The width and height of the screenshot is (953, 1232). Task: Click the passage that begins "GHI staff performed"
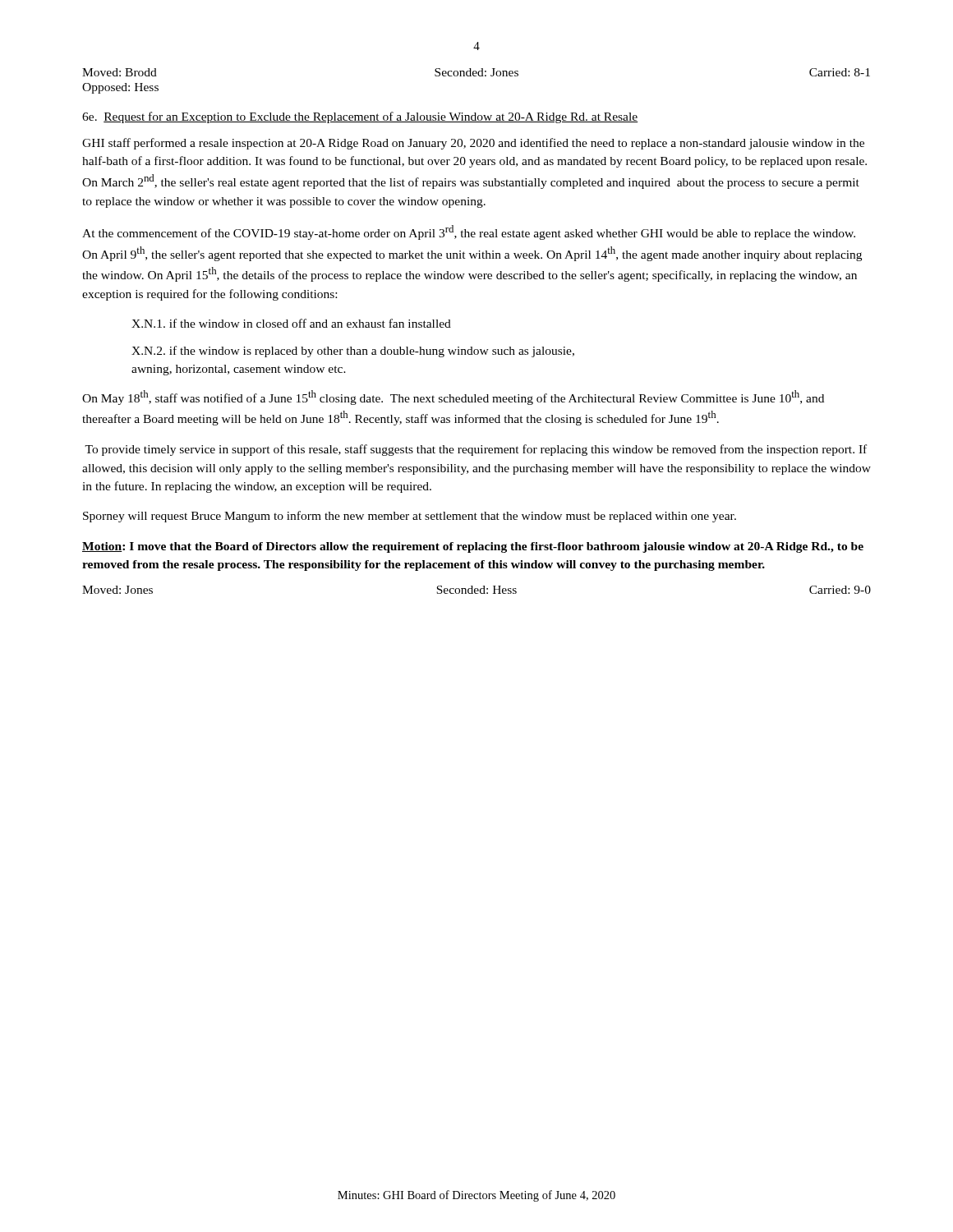coord(475,171)
